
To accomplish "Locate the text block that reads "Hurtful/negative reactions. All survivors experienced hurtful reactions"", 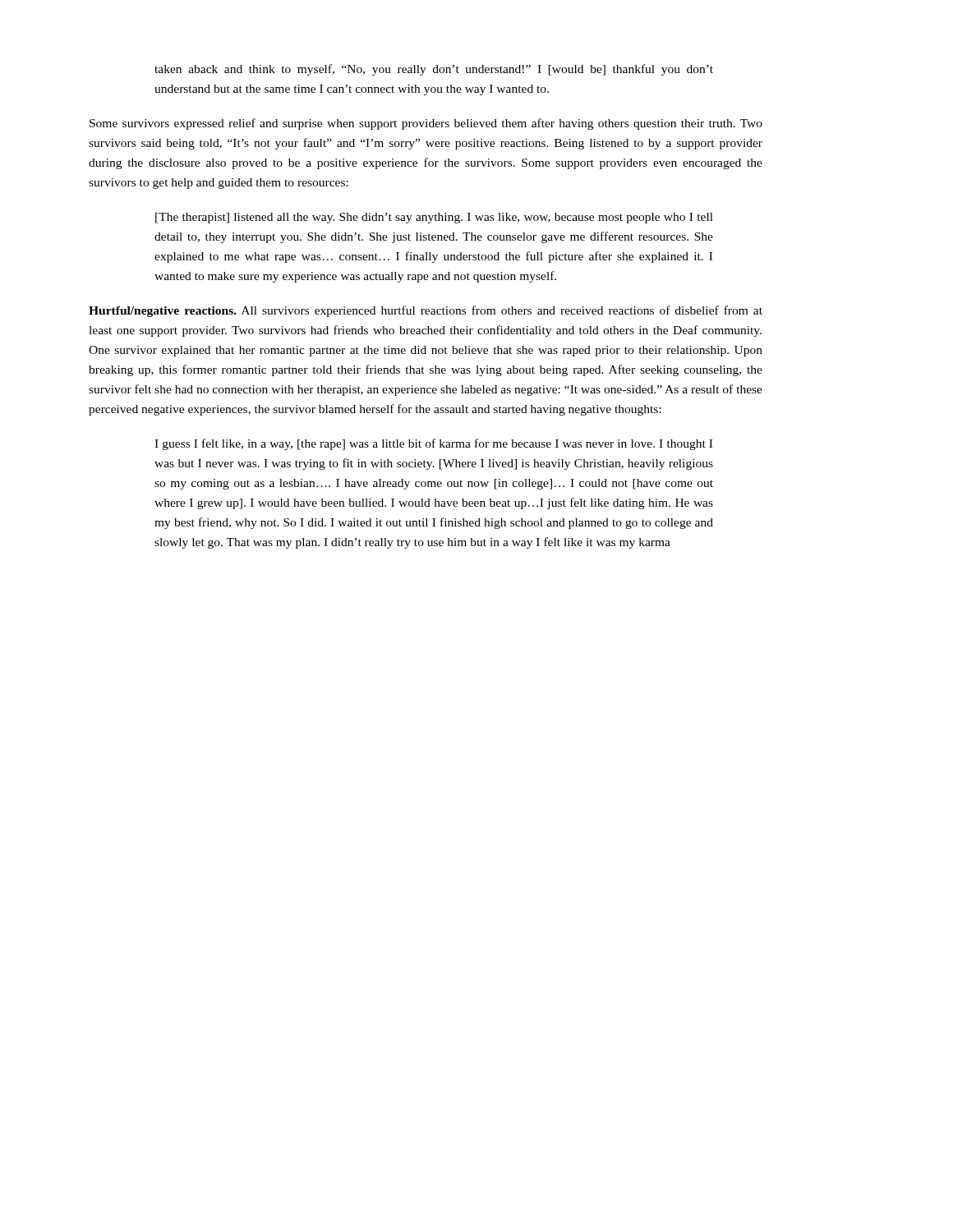I will [x=426, y=359].
